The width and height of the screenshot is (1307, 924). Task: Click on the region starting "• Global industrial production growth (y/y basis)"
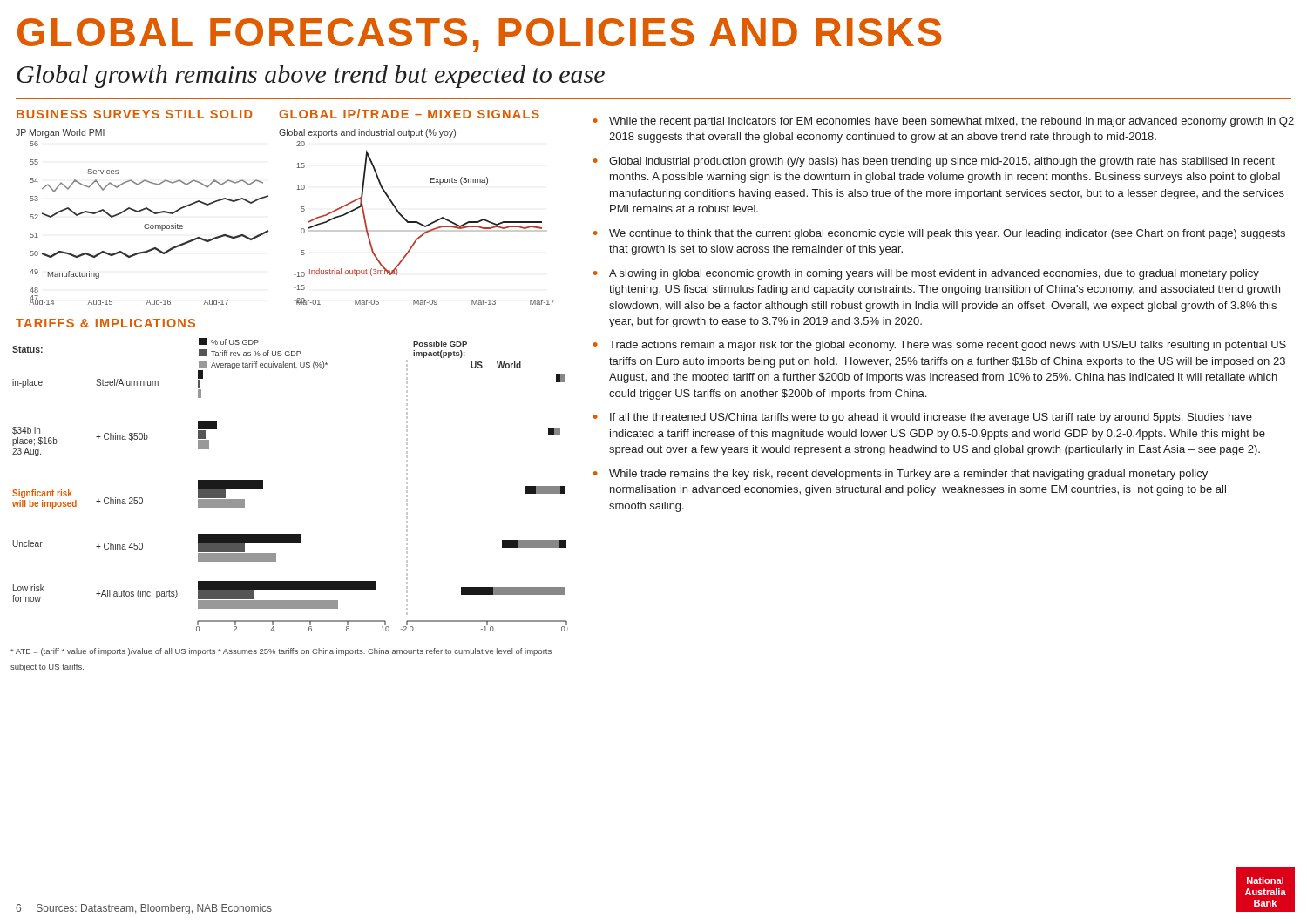click(945, 185)
